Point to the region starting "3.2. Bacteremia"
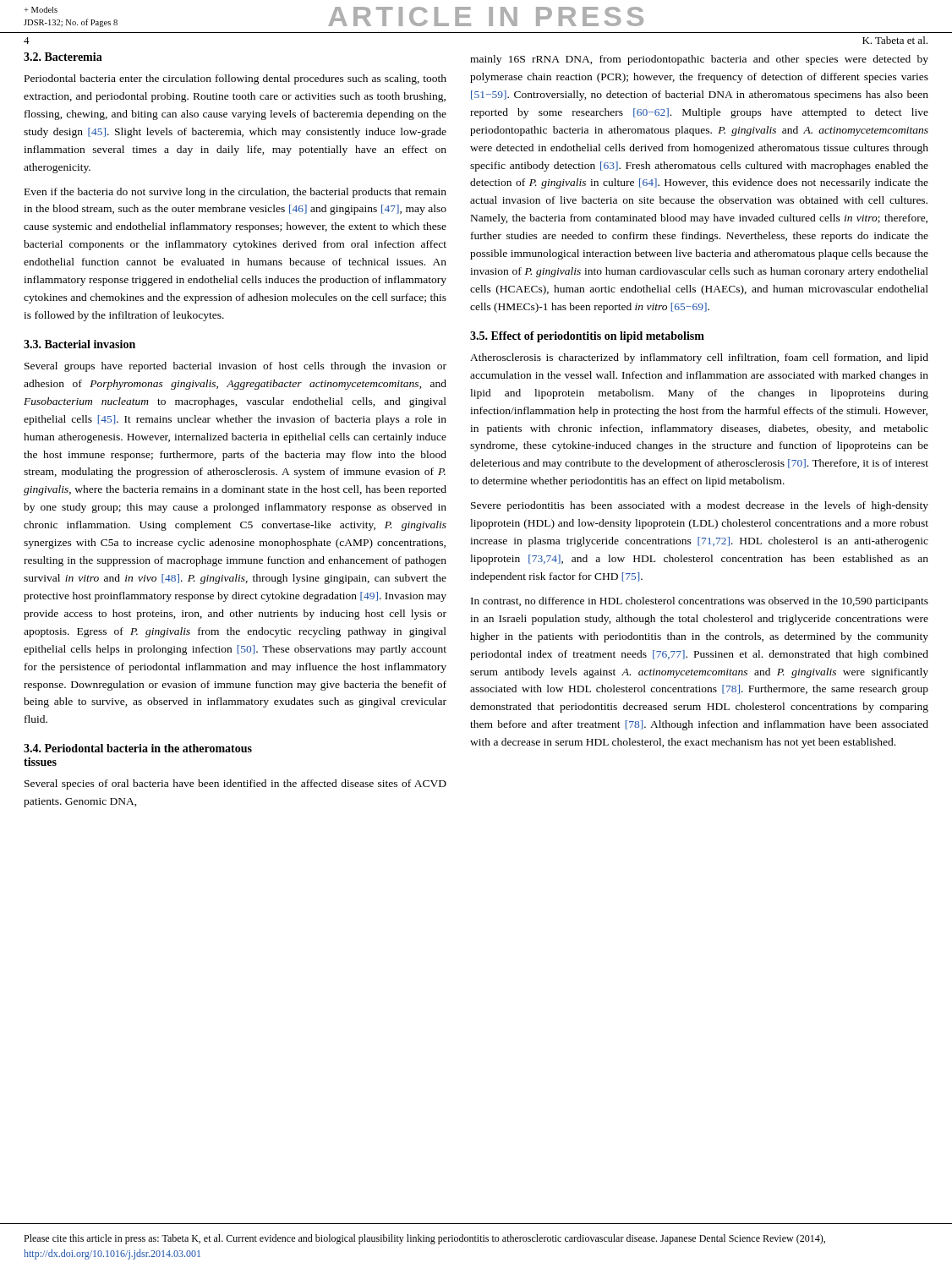952x1268 pixels. (x=63, y=57)
